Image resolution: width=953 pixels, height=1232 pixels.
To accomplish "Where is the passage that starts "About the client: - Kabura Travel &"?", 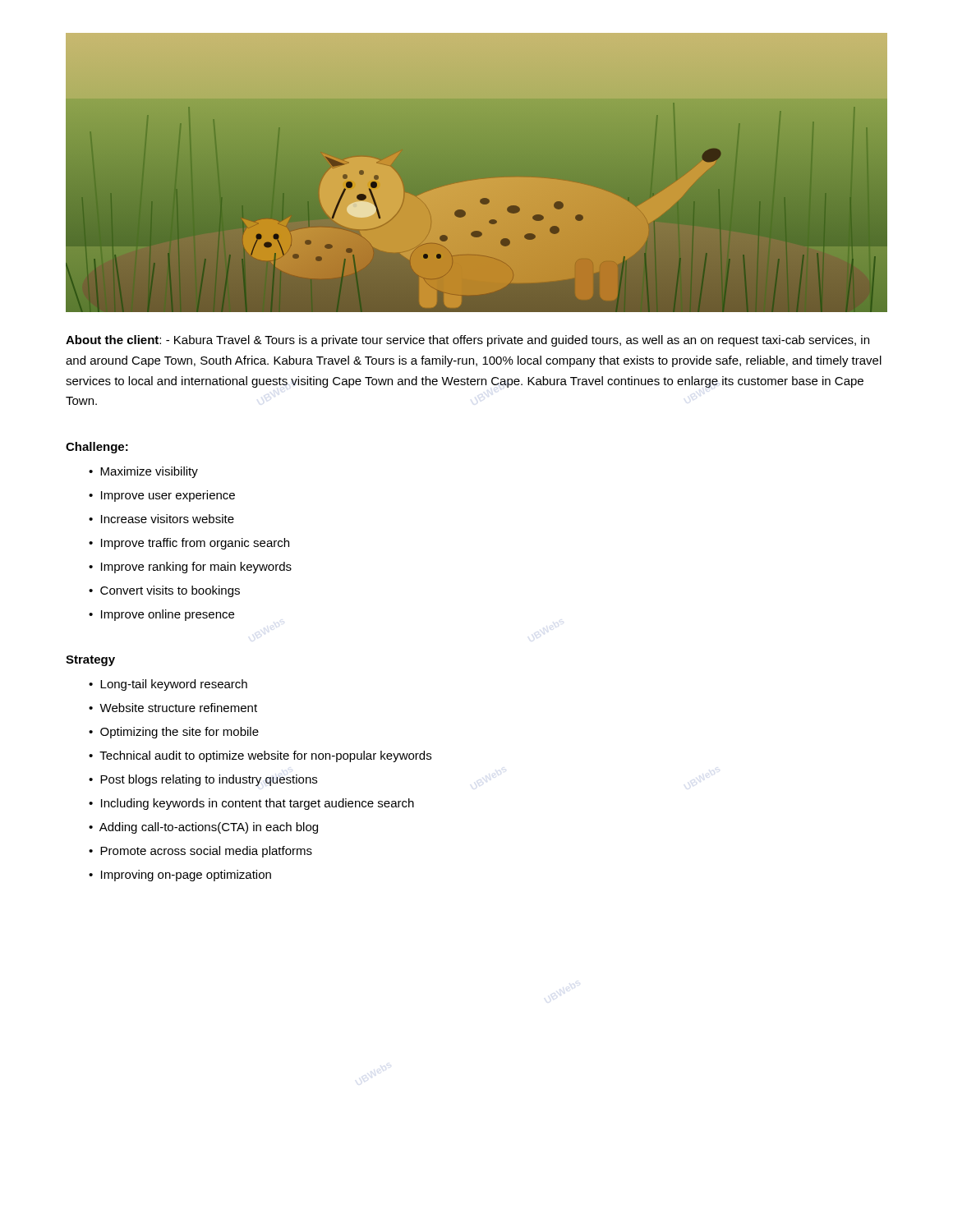I will click(474, 370).
